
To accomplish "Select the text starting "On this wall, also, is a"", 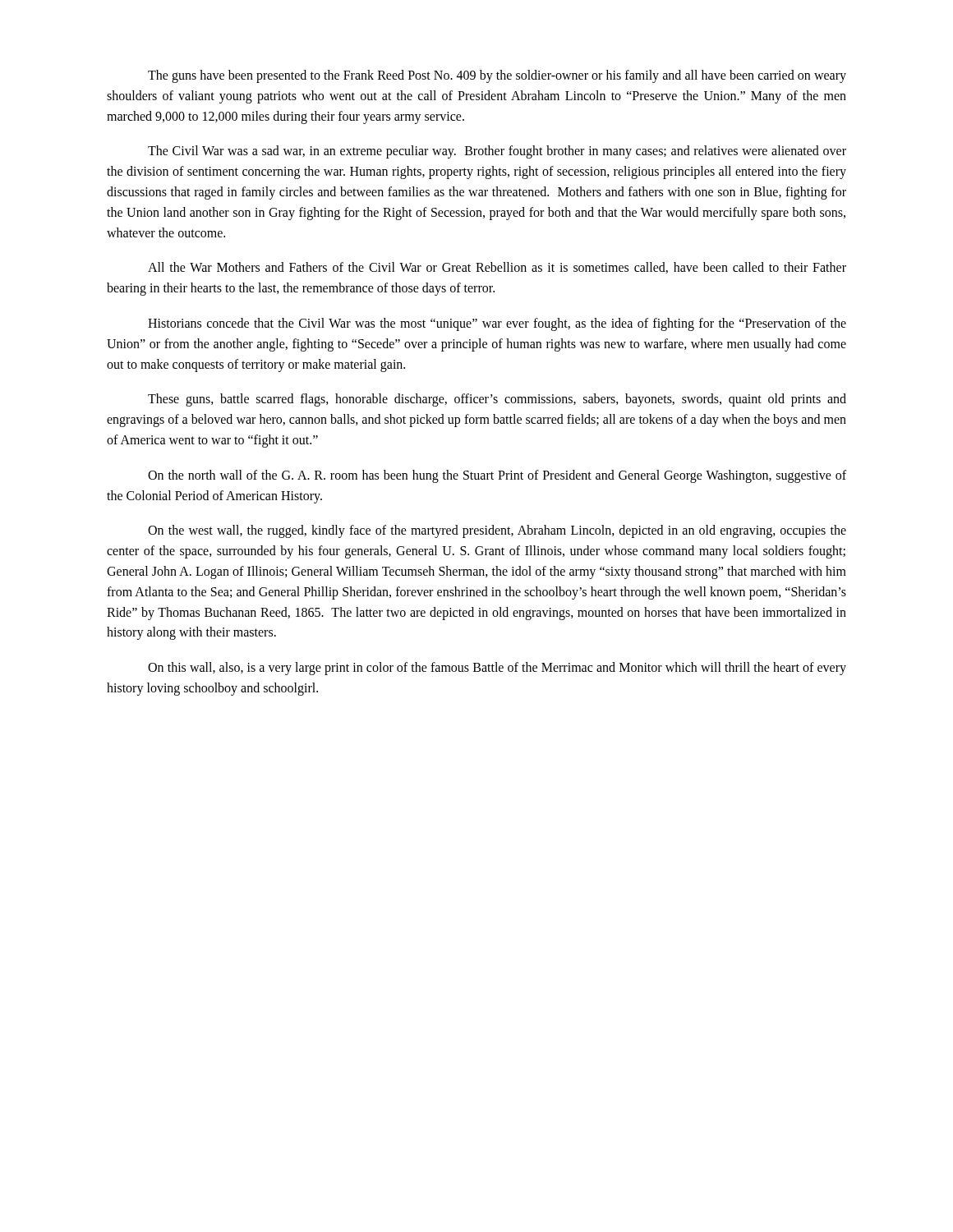I will click(x=476, y=678).
